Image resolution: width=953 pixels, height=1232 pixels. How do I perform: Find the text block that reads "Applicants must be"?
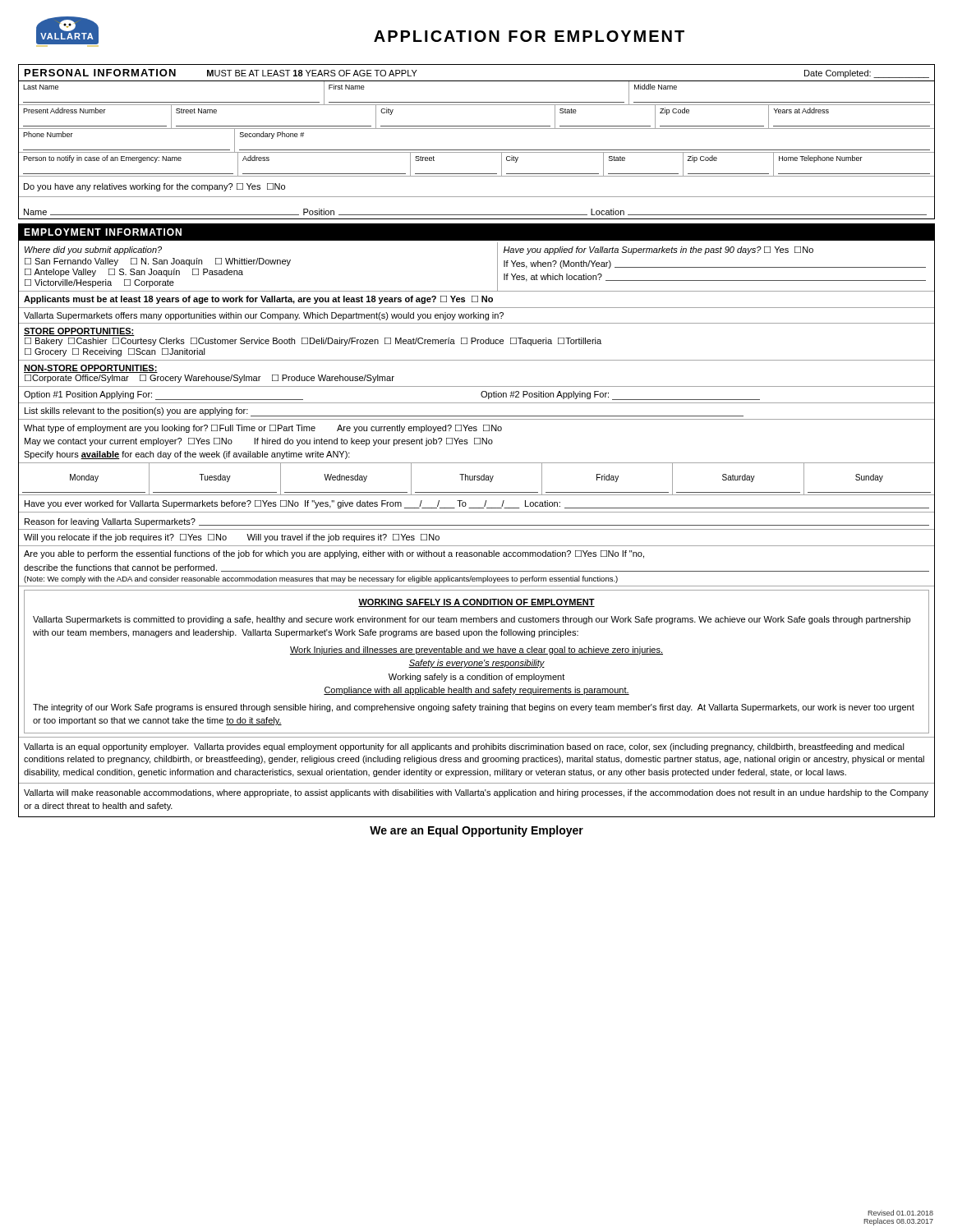[x=259, y=299]
